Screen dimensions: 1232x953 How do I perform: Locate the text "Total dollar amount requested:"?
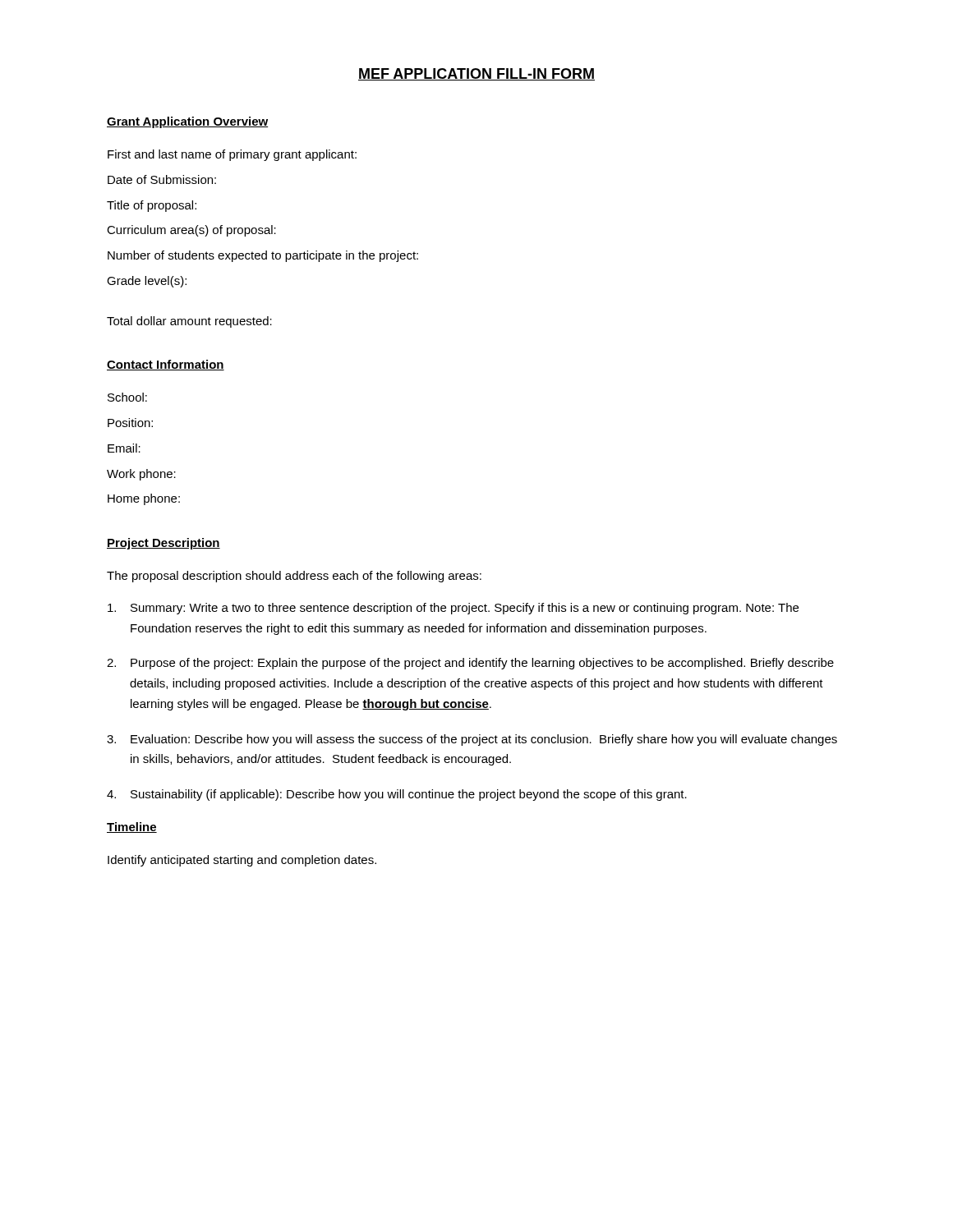[190, 320]
